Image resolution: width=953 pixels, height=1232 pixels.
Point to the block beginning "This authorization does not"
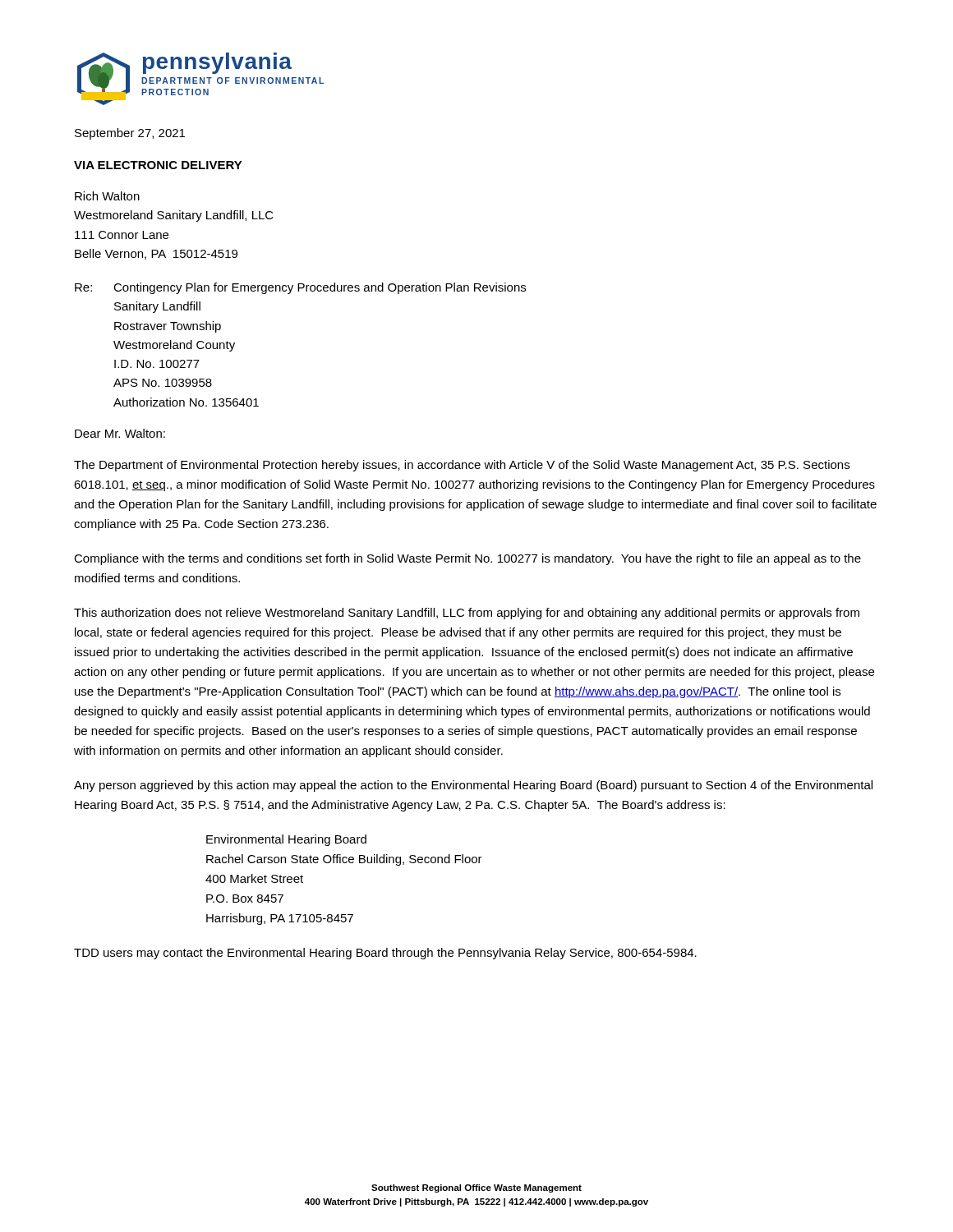click(474, 681)
